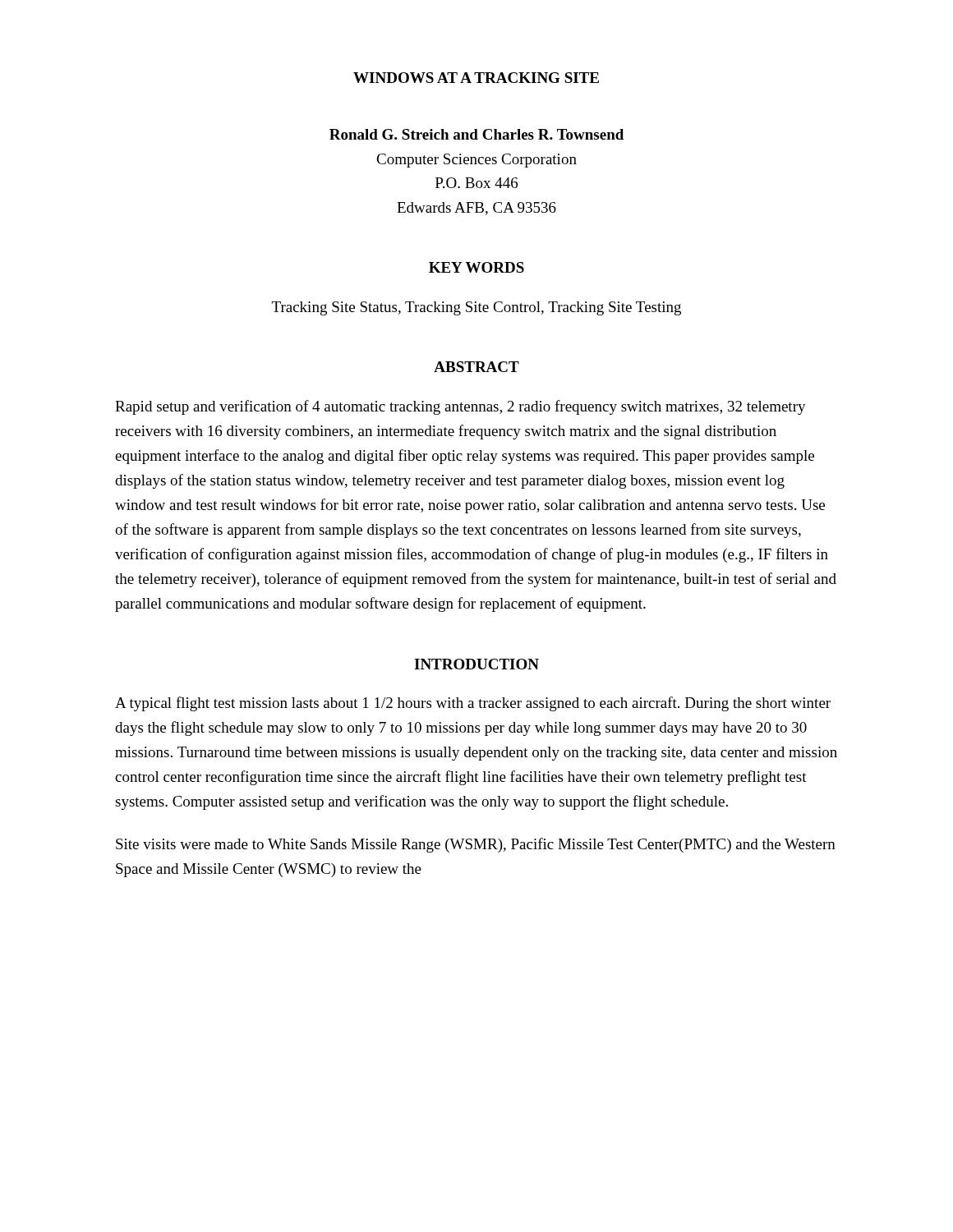
Task: Find the passage starting "WINDOWS AT A TRACKING SITE"
Action: pyautogui.click(x=476, y=78)
